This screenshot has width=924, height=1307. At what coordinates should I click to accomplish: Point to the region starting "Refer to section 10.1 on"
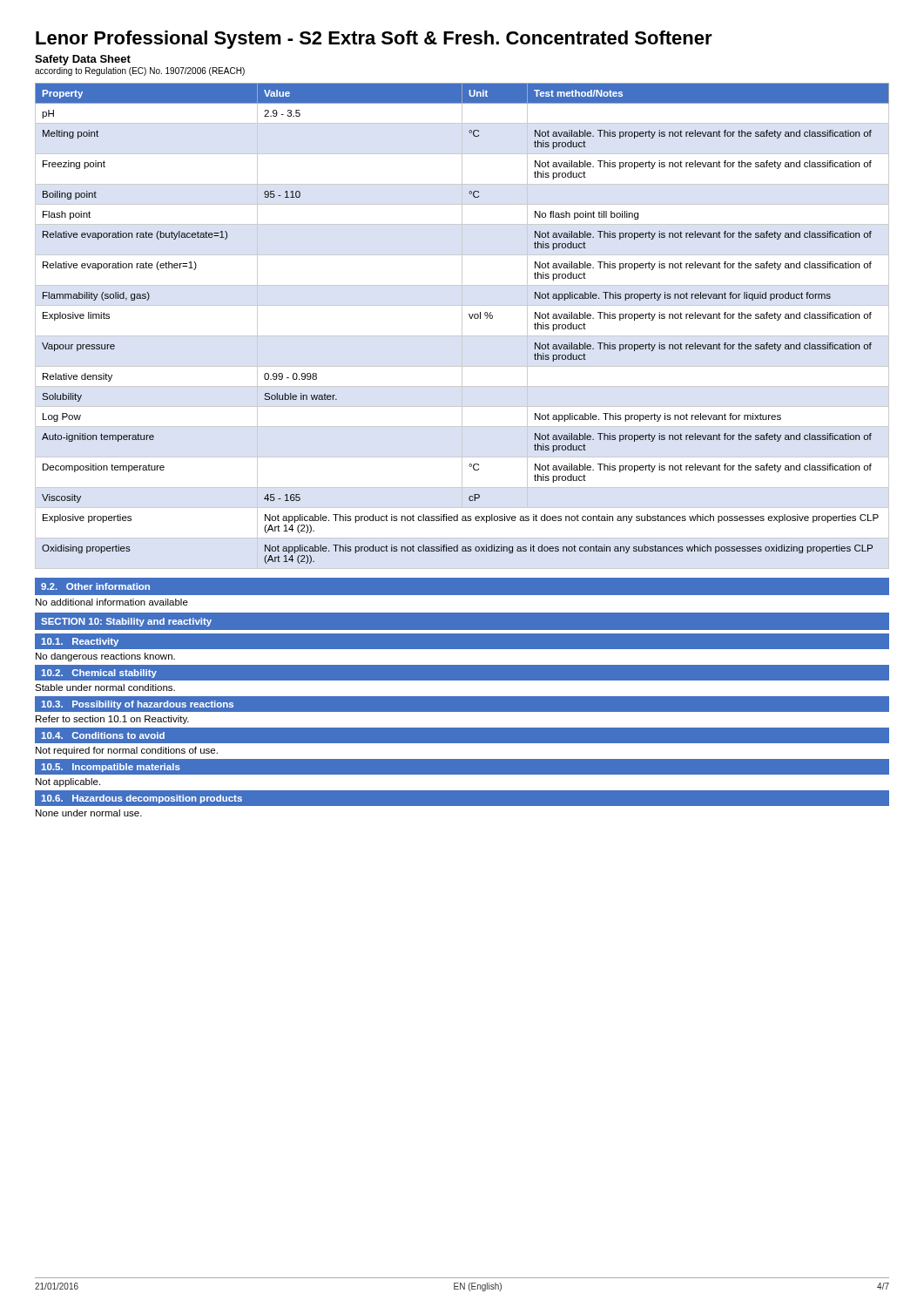click(x=112, y=718)
